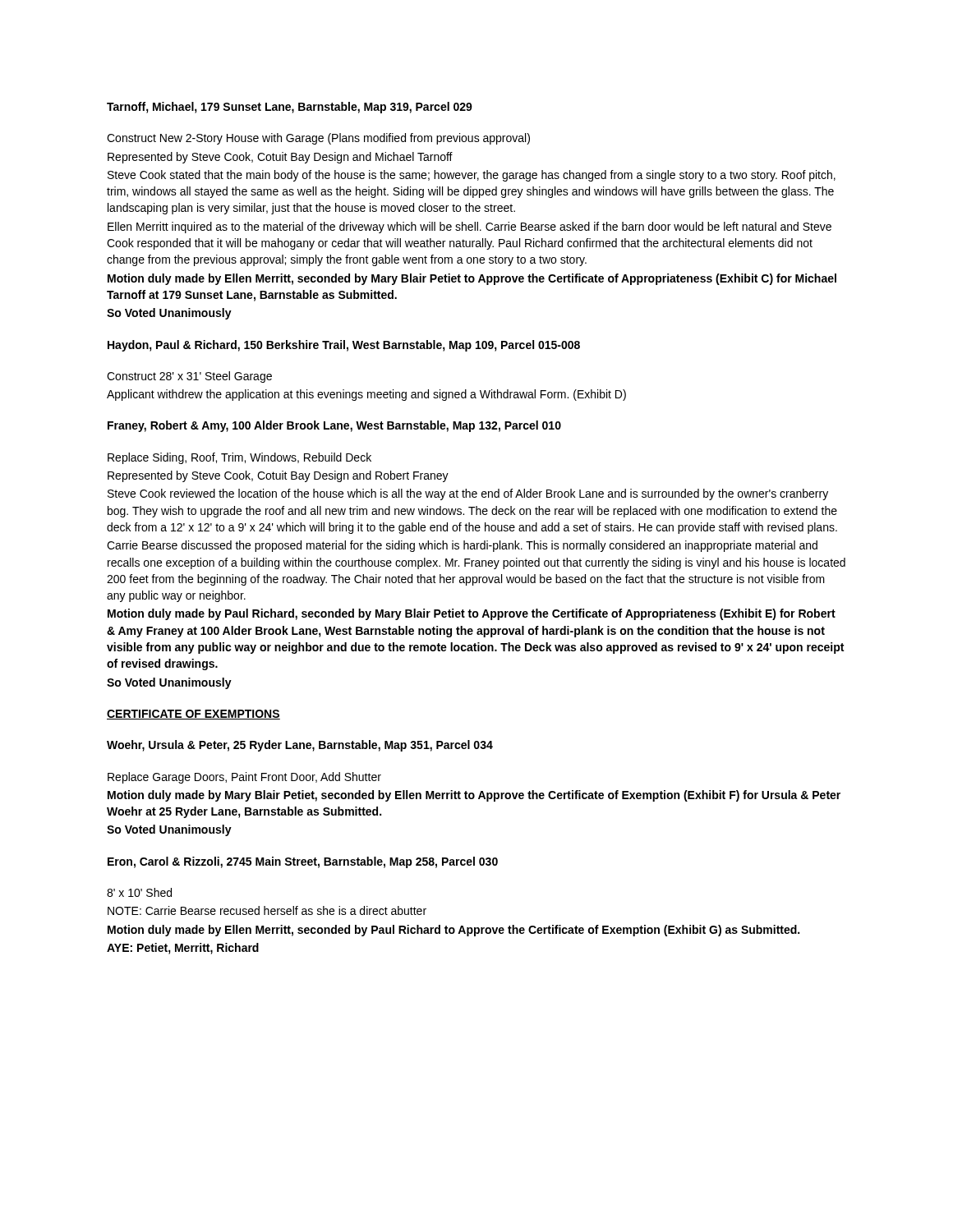This screenshot has width=953, height=1232.
Task: Select the text block containing "Replace Garage Doors, Paint Front Door,"
Action: (476, 803)
